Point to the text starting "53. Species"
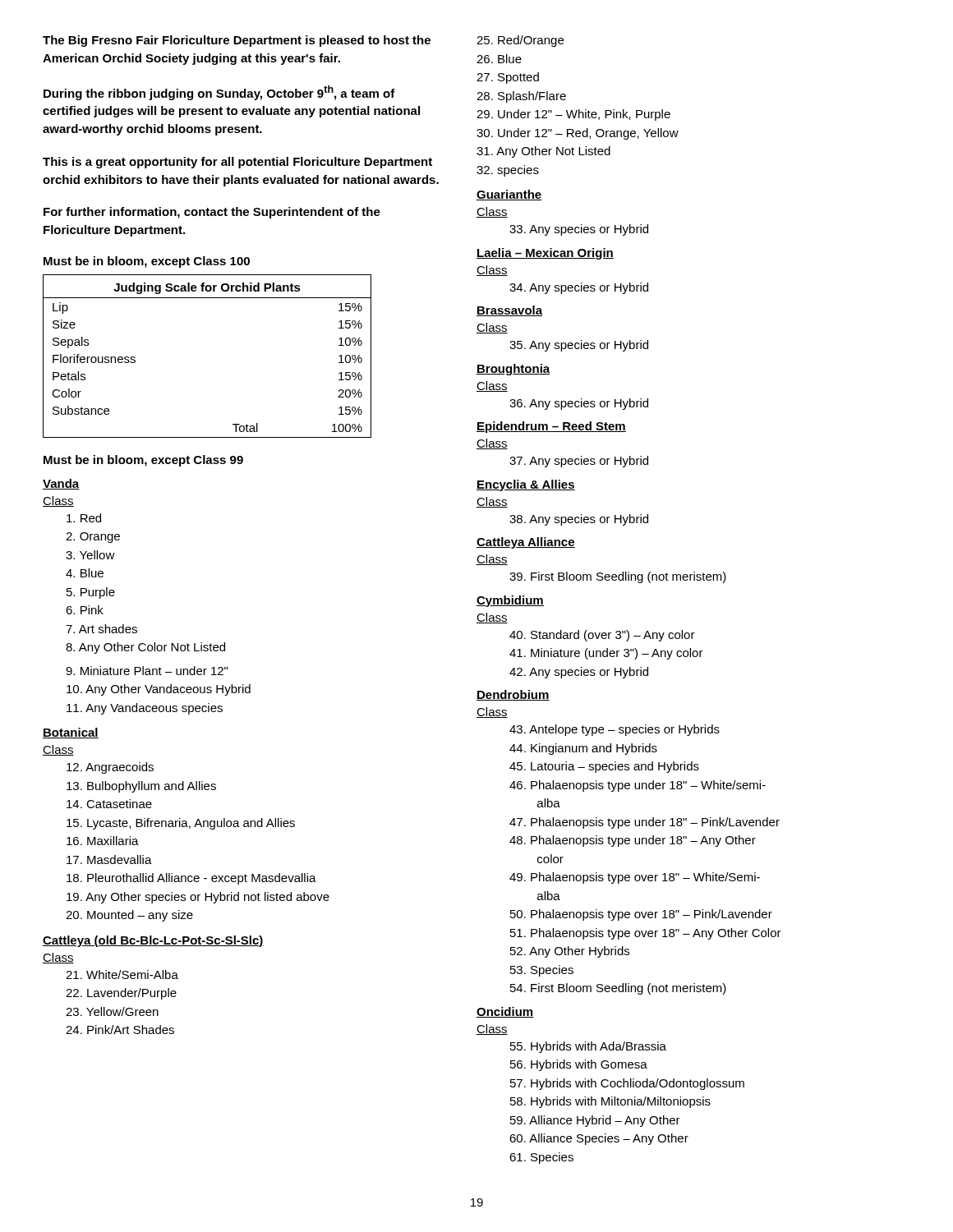 pyautogui.click(x=542, y=969)
